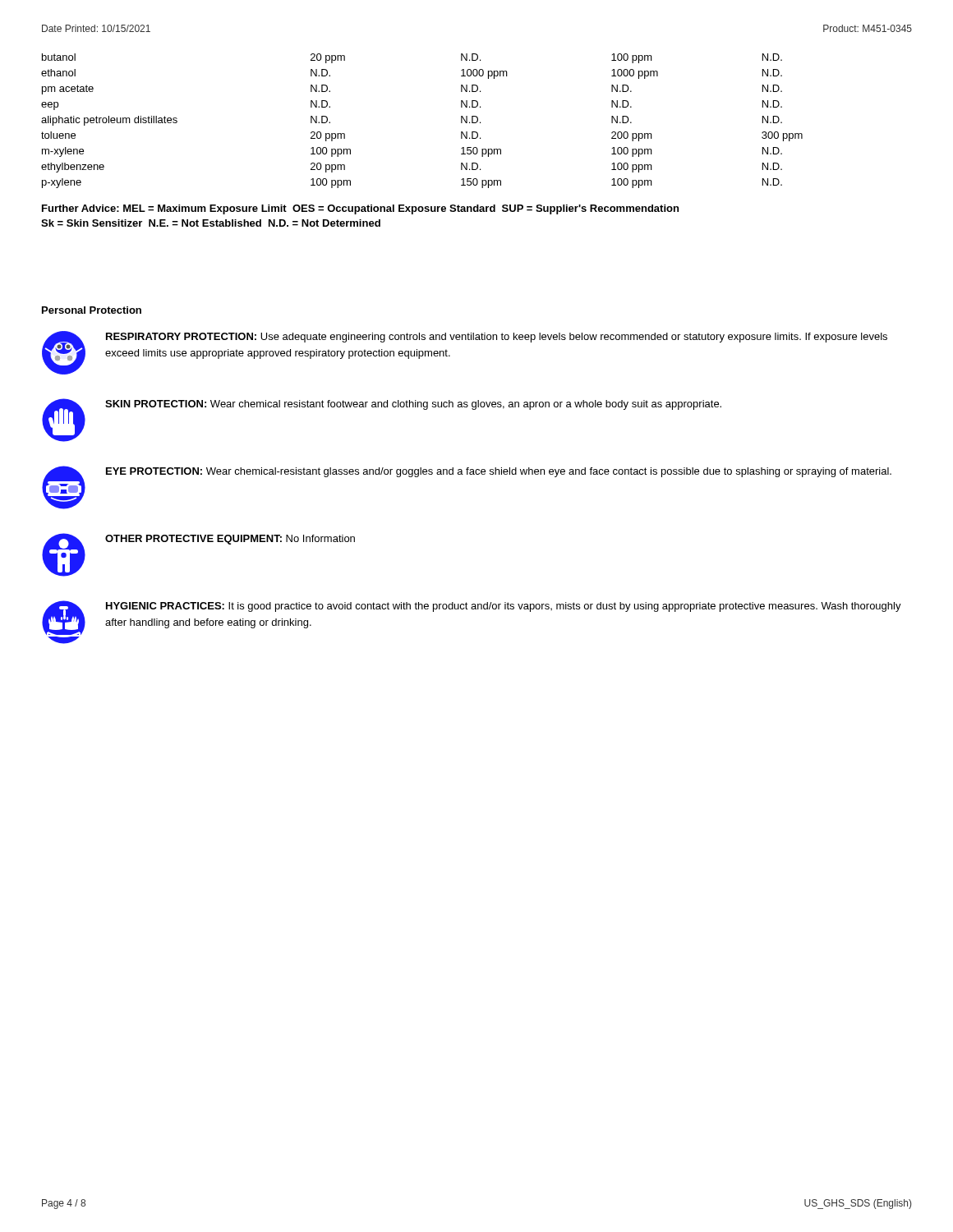The image size is (953, 1232).
Task: Locate the text starting "Further Advice: MEL = Maximum Exposure"
Action: (360, 216)
